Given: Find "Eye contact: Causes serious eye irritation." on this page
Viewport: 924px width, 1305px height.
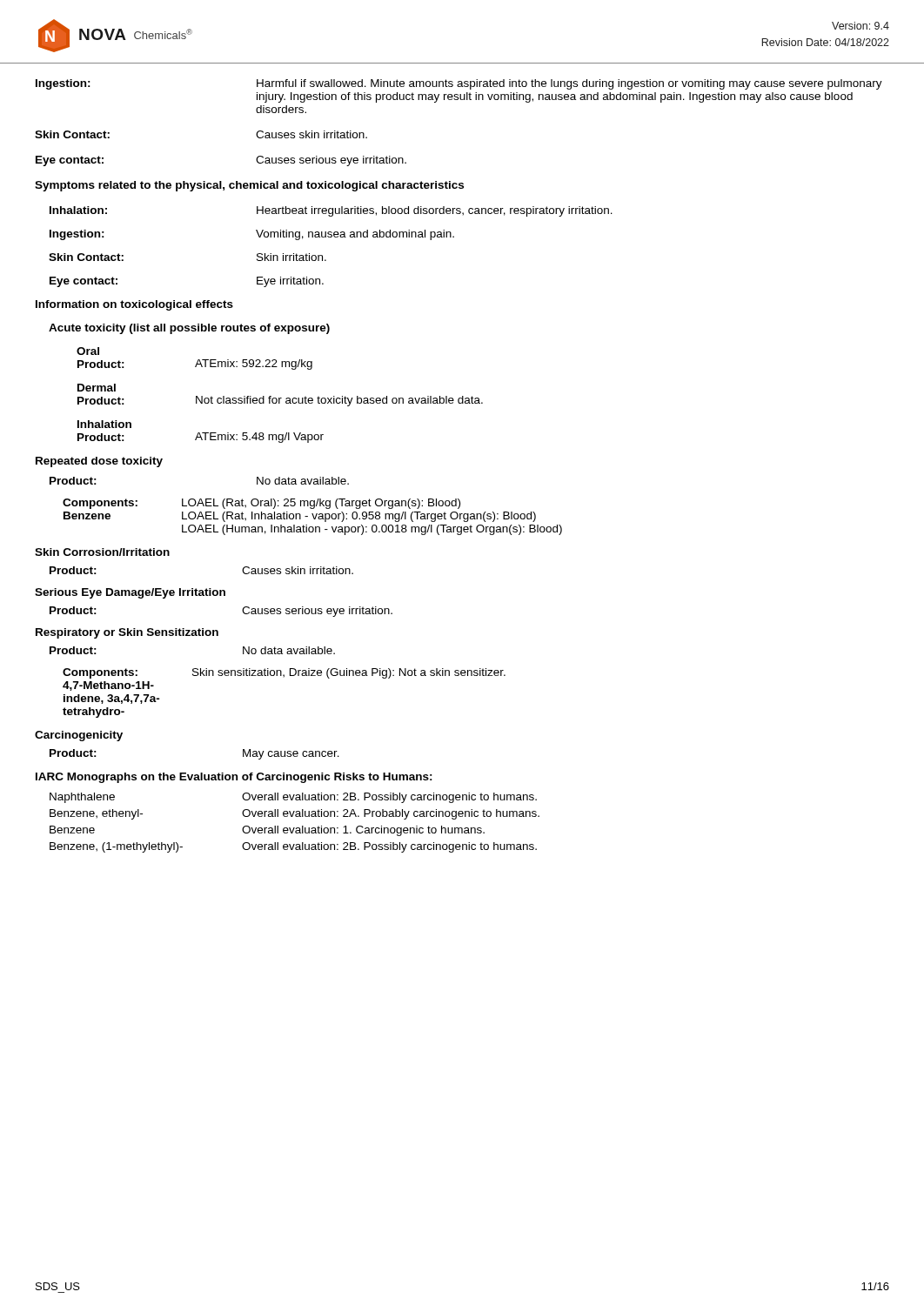Looking at the screenshot, I should click(x=66, y=161).
